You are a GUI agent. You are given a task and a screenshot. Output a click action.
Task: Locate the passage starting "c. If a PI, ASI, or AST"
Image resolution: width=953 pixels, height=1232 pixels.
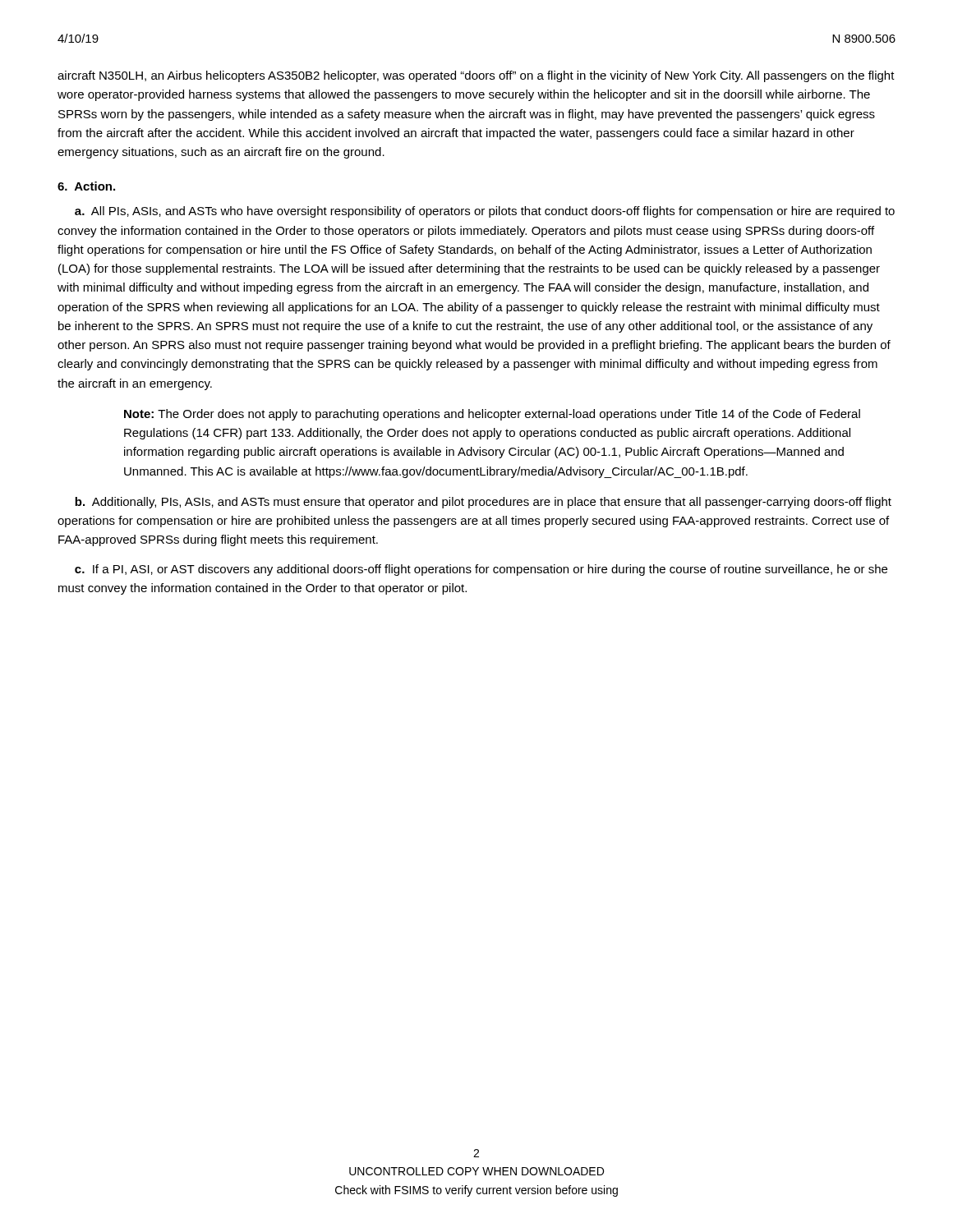473,578
